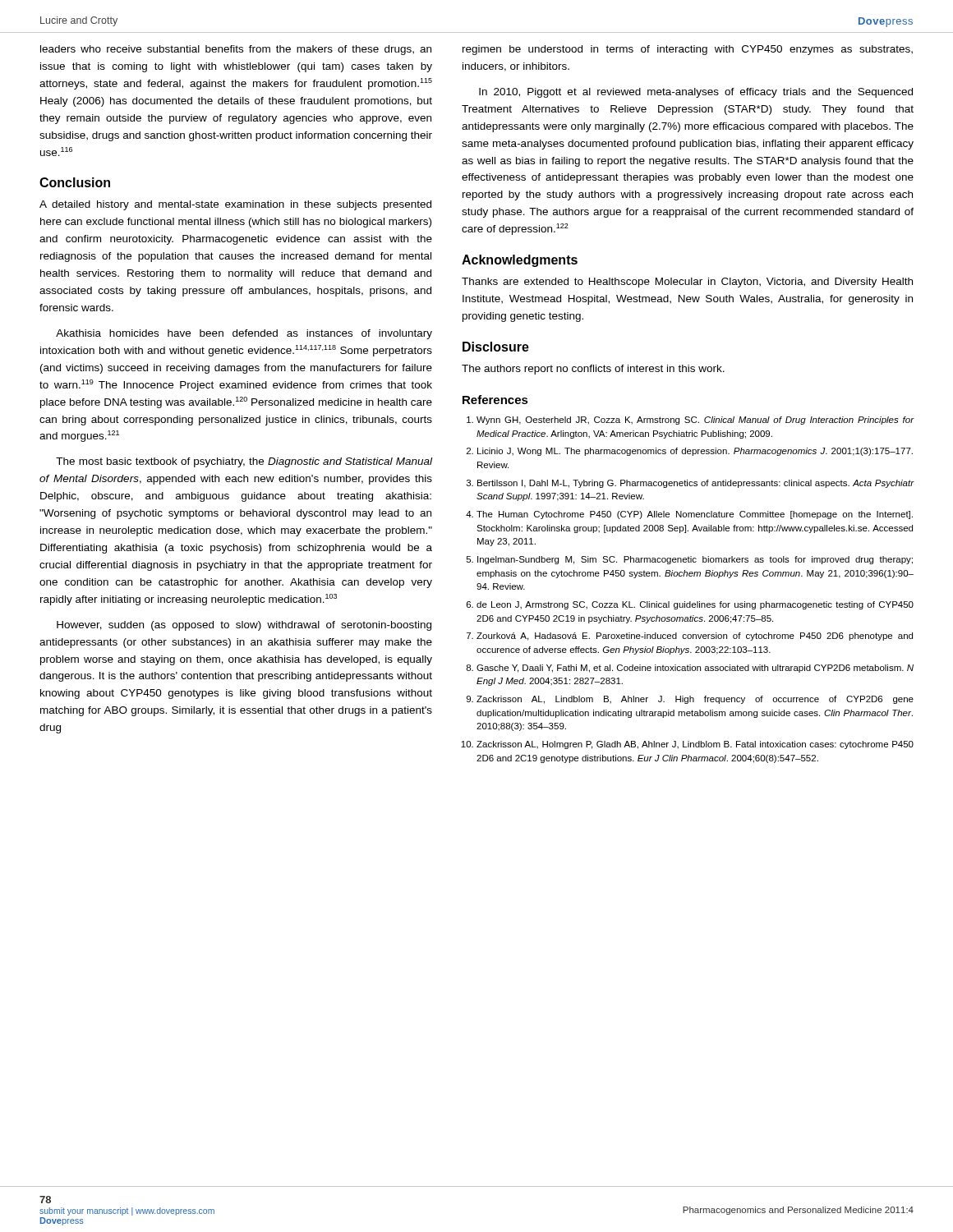Find the block on this page that starts "leaders who receive substantial benefits"
953x1232 pixels.
tap(236, 101)
